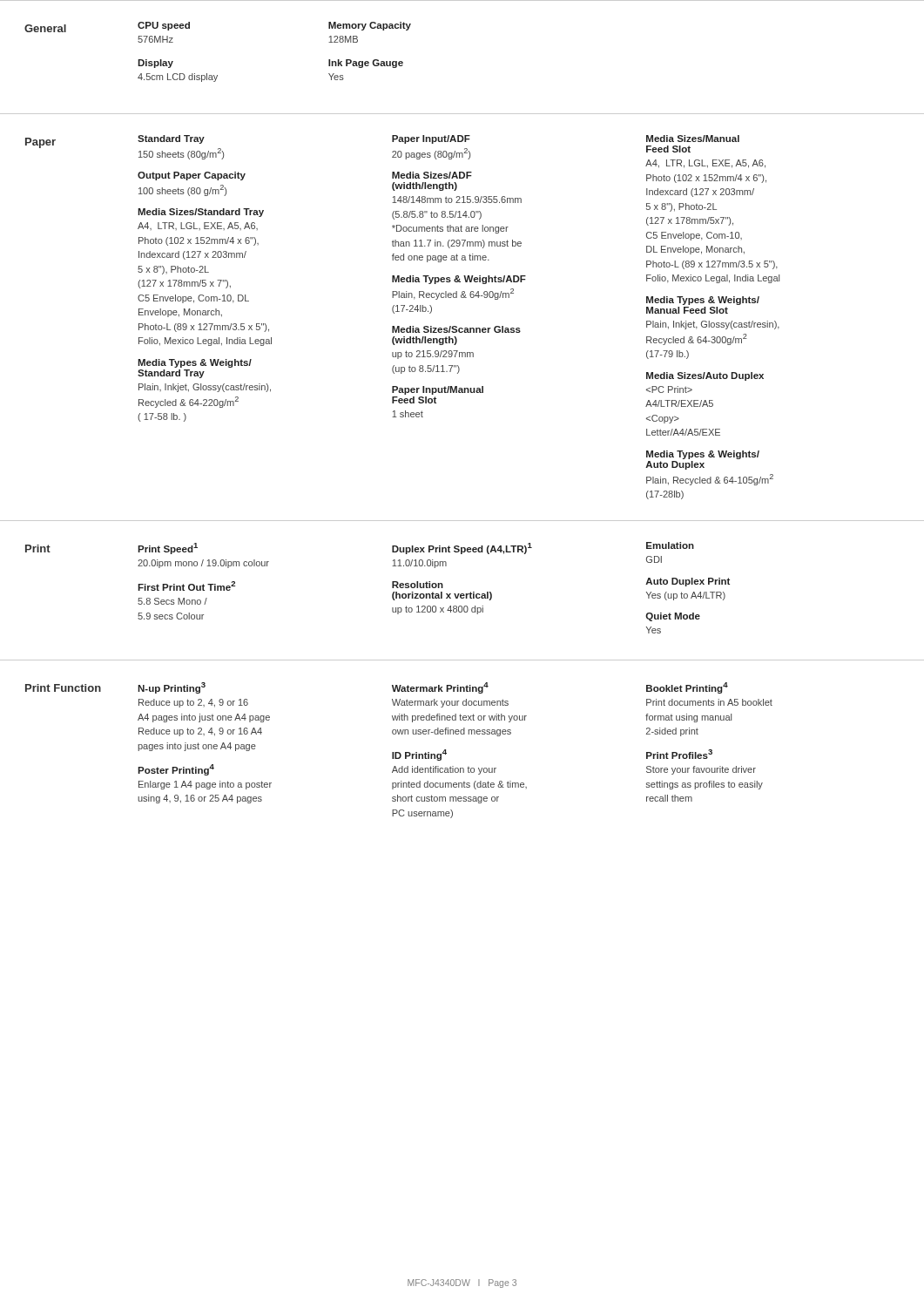This screenshot has height=1307, width=924.
Task: Click where it says "Print Function"
Action: [63, 688]
